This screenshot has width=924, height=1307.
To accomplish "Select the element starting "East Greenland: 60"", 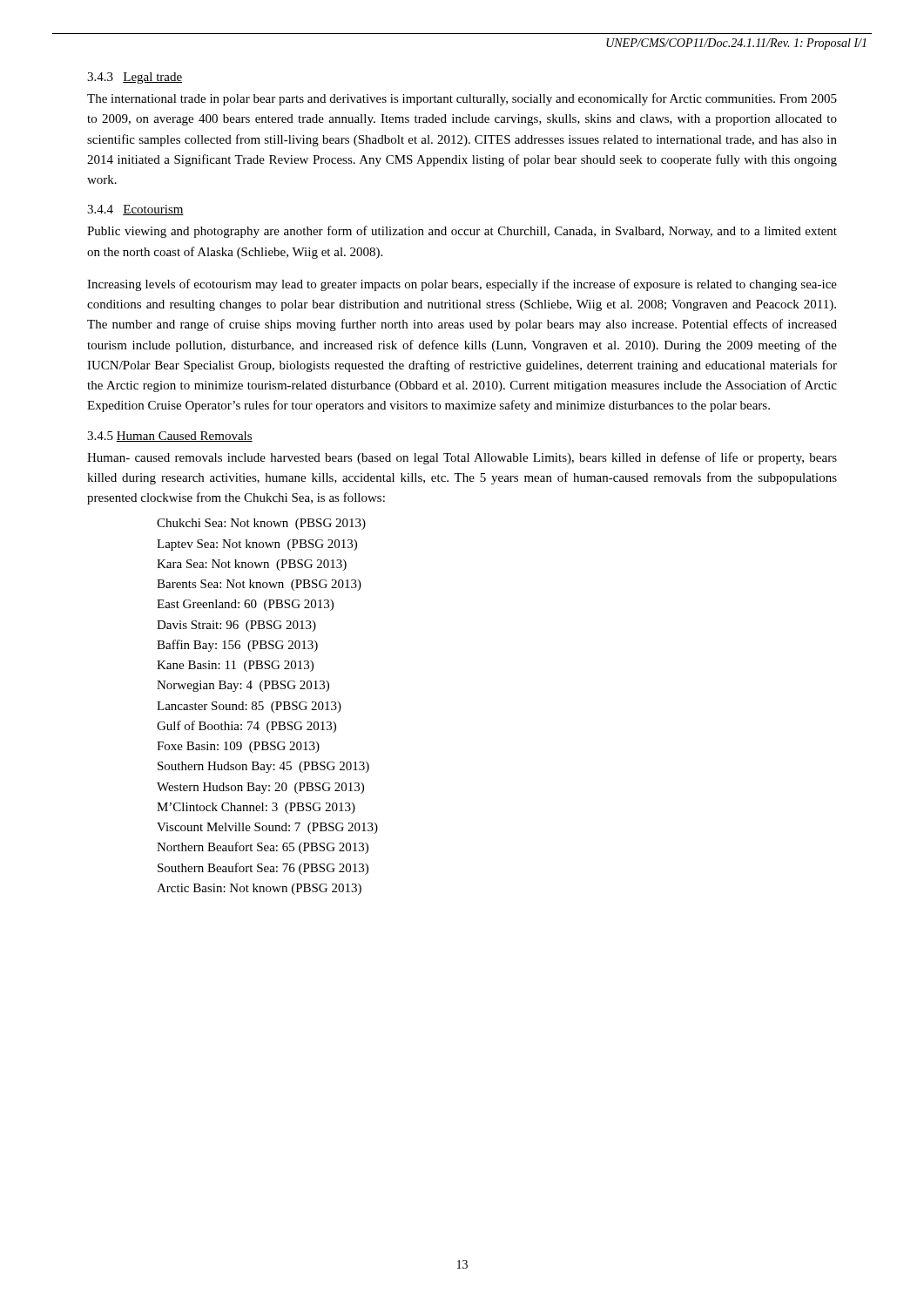I will point(245,605).
